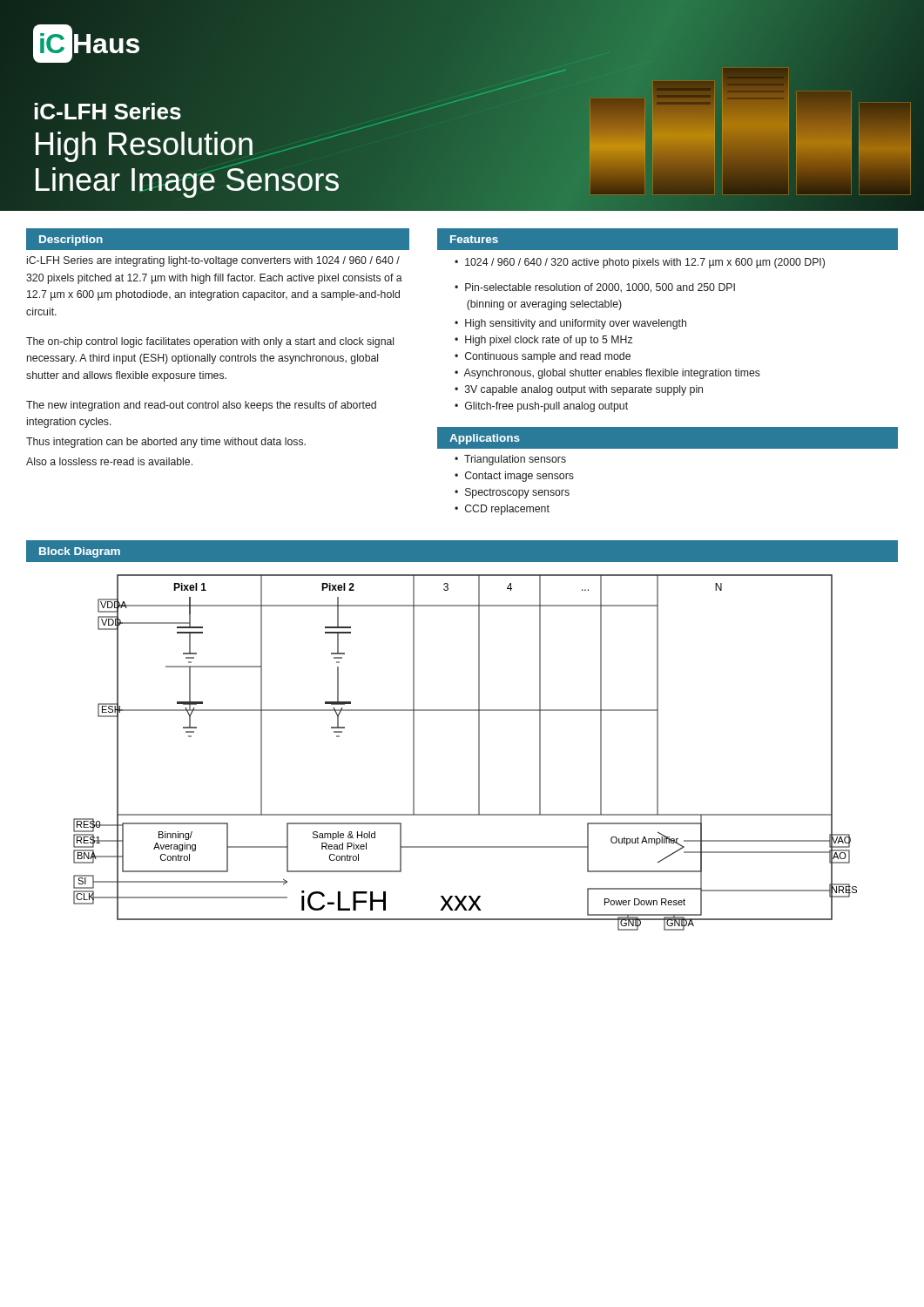The width and height of the screenshot is (924, 1307).
Task: Click where it says "• Glitch-free push-pull analog output"
Action: (541, 406)
